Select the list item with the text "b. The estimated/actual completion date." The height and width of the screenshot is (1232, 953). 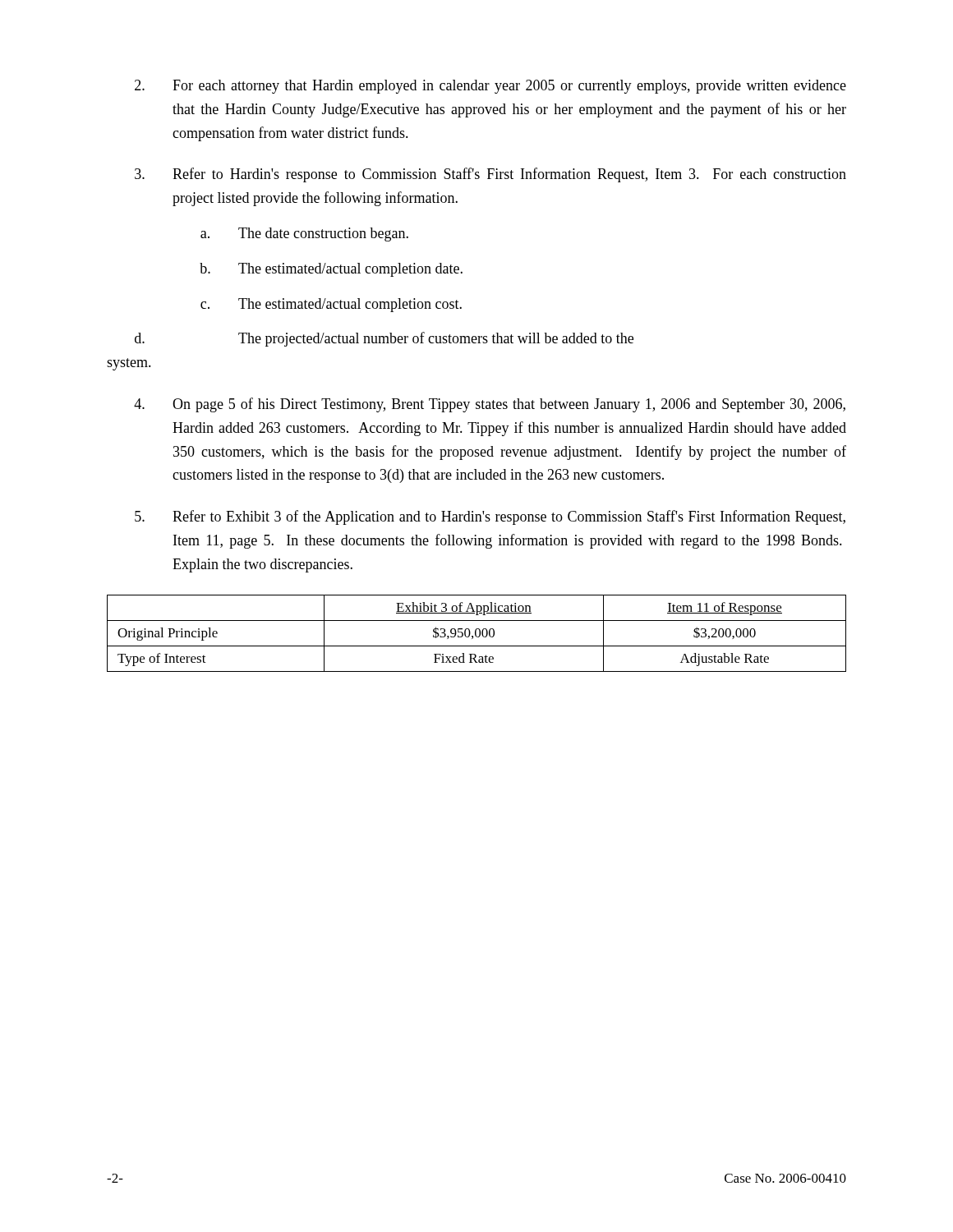pos(331,270)
